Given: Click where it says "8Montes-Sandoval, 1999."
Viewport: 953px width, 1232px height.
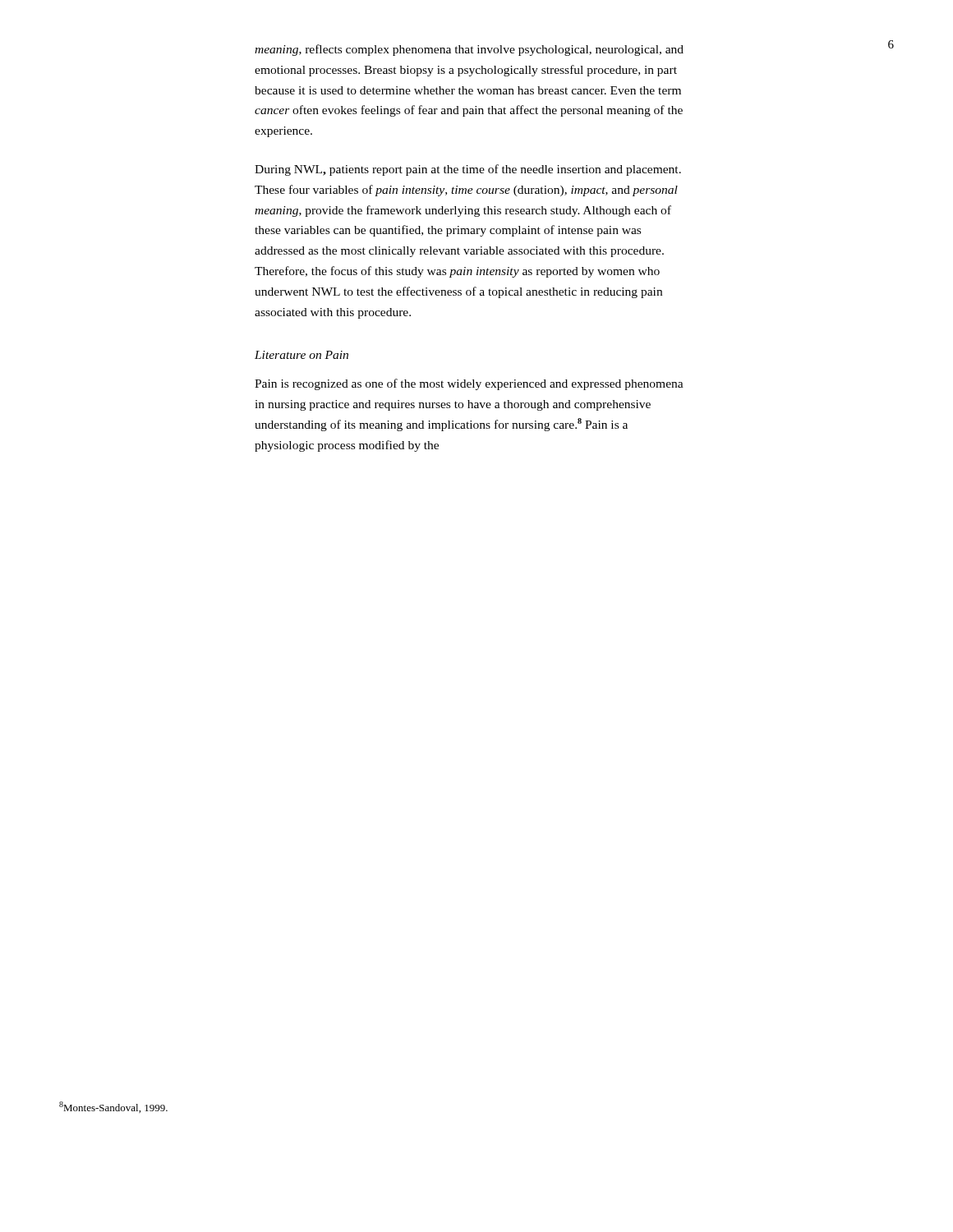Looking at the screenshot, I should coord(114,1107).
